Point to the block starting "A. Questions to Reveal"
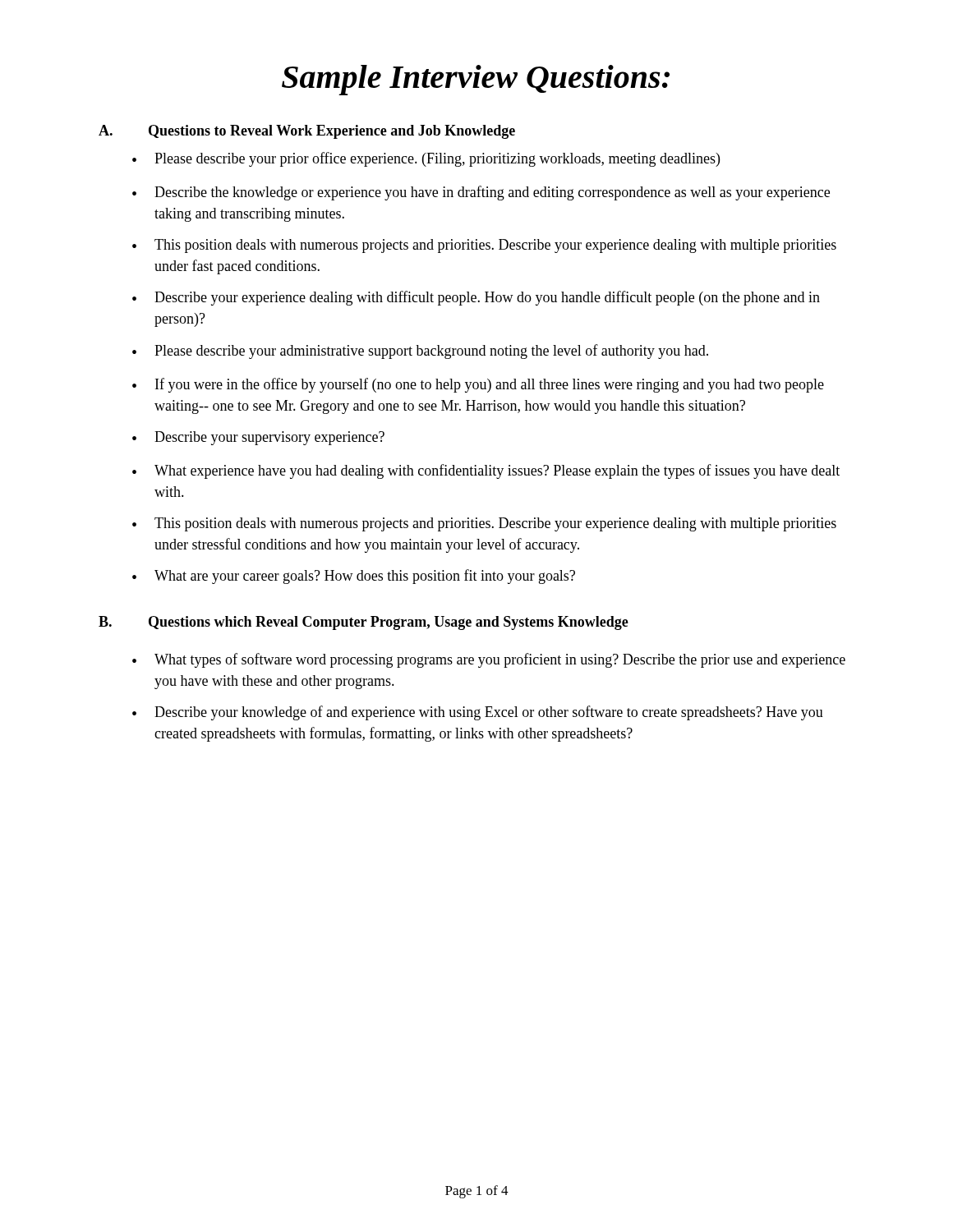Screen dimensions: 1232x953 tap(307, 131)
